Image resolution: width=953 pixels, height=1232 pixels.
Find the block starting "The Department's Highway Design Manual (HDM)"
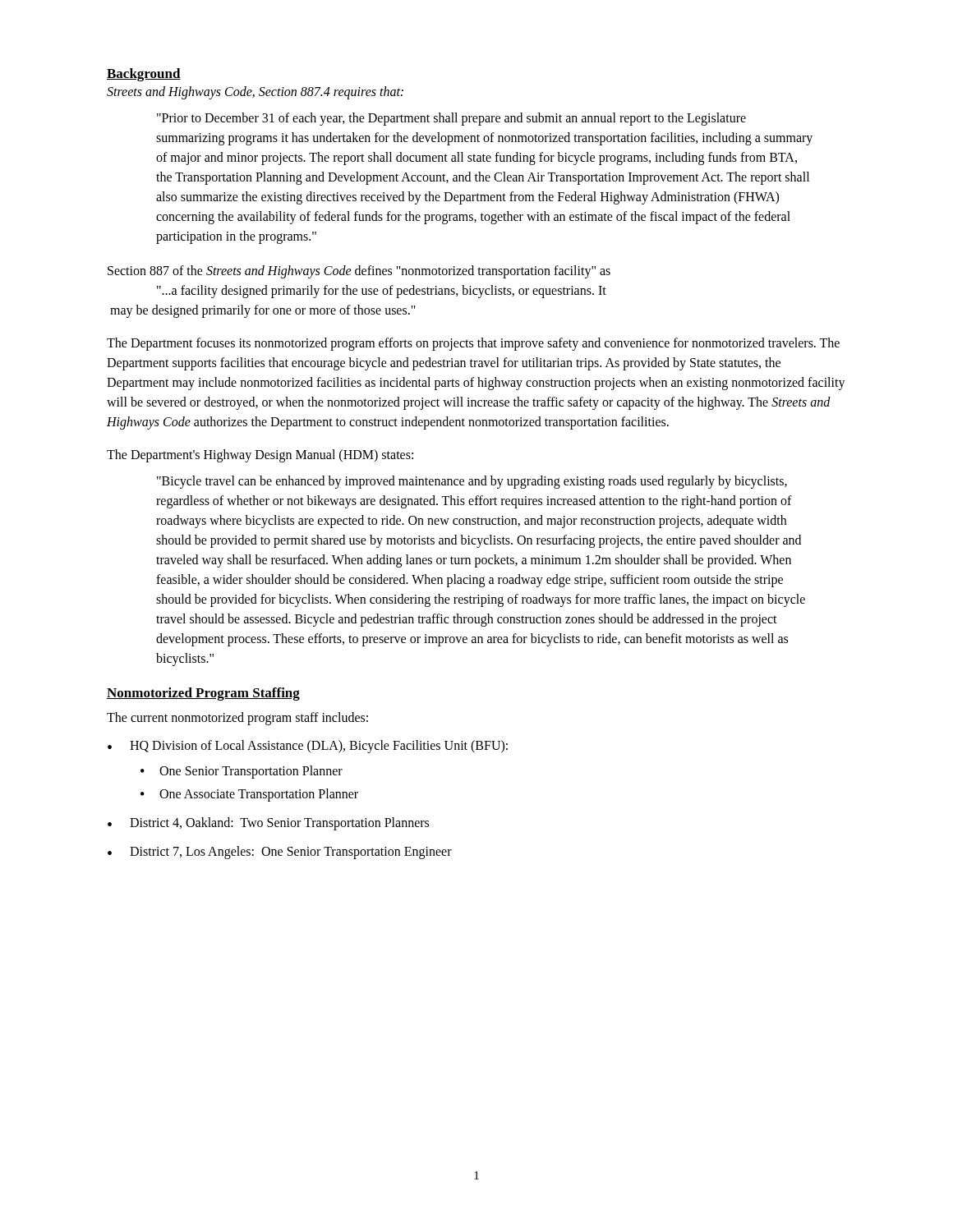(x=261, y=455)
